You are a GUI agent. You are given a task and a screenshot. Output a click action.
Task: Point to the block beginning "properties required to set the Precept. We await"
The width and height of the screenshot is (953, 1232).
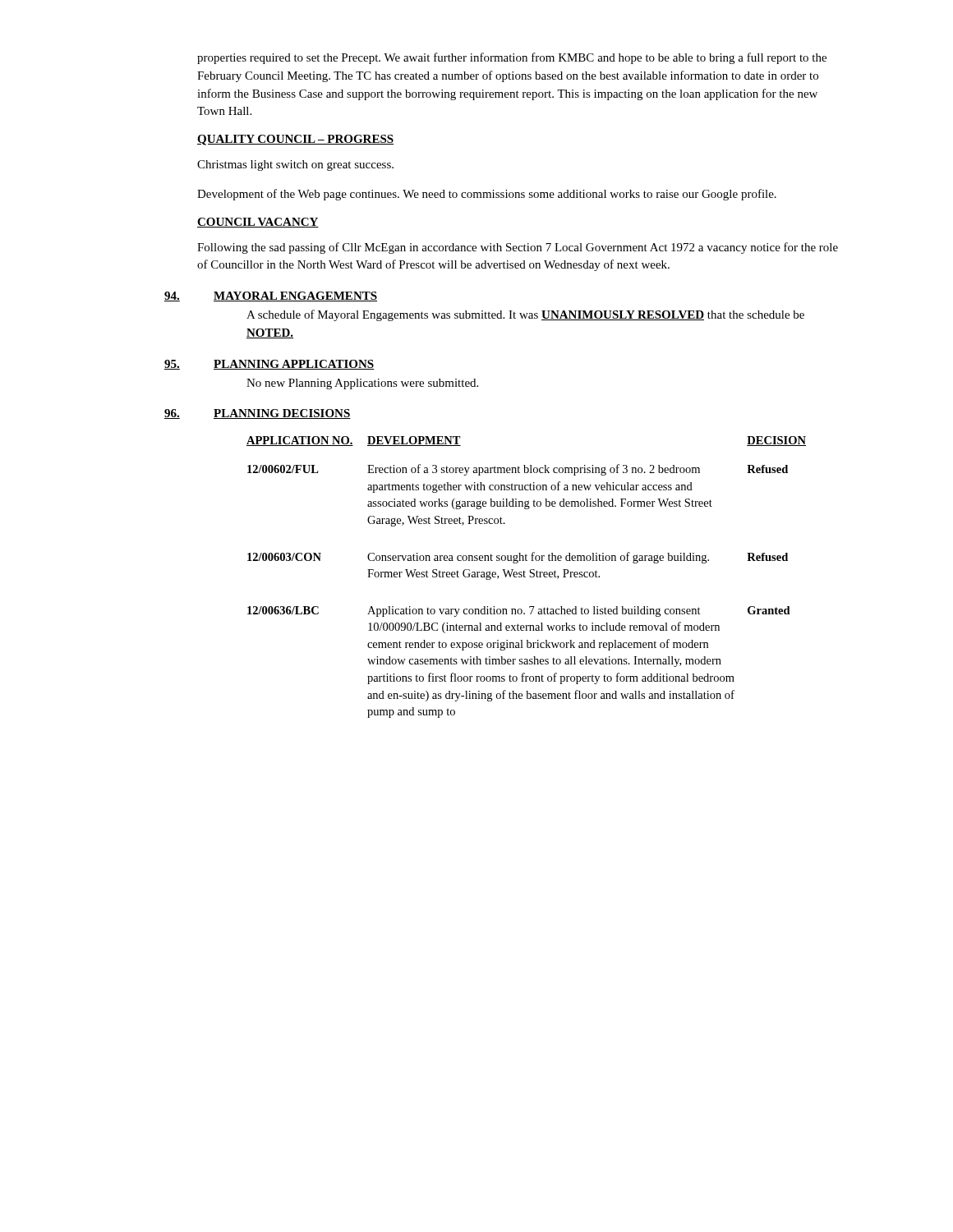pos(522,85)
